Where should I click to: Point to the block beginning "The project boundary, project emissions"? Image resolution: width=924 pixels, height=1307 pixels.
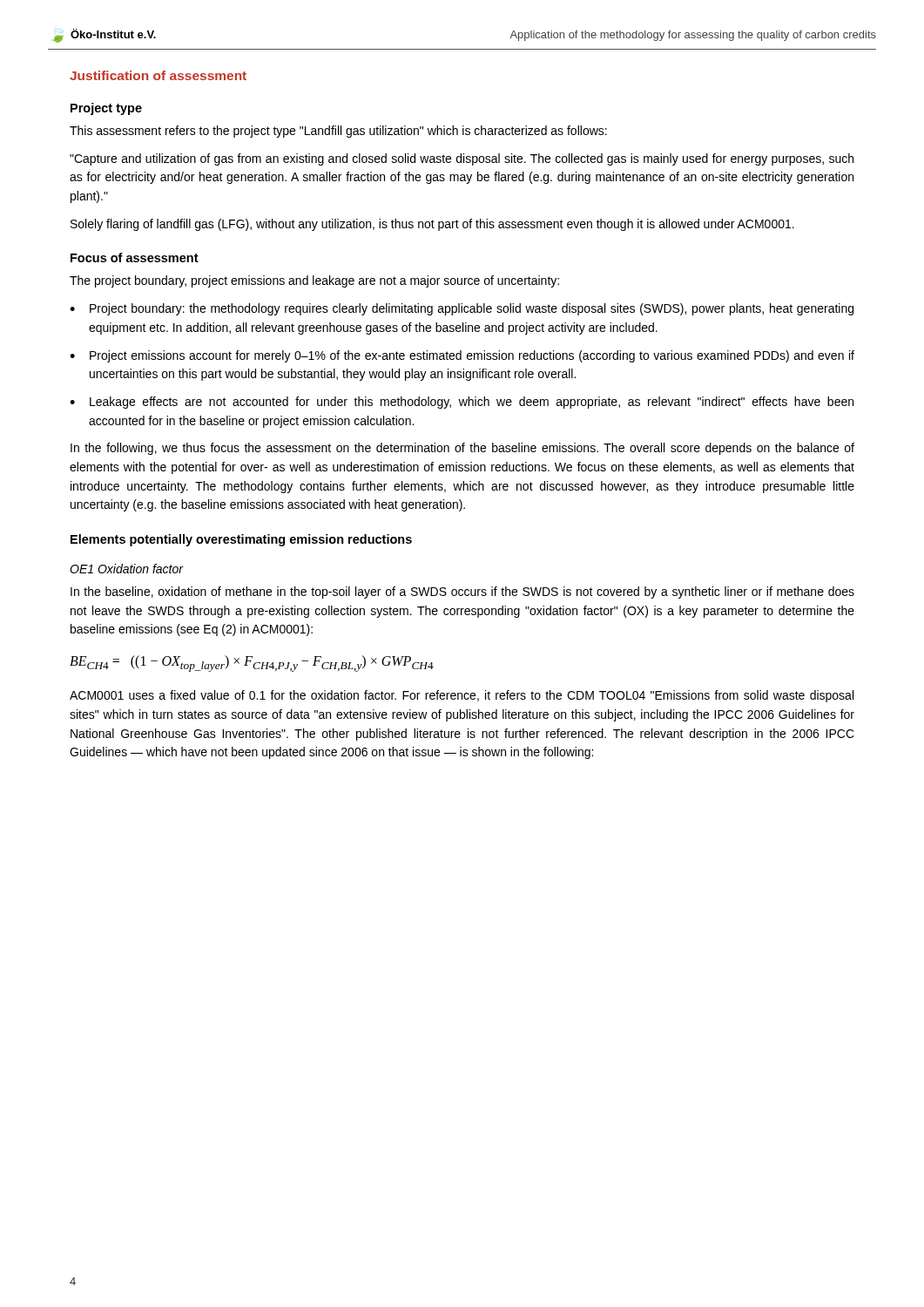tap(315, 281)
